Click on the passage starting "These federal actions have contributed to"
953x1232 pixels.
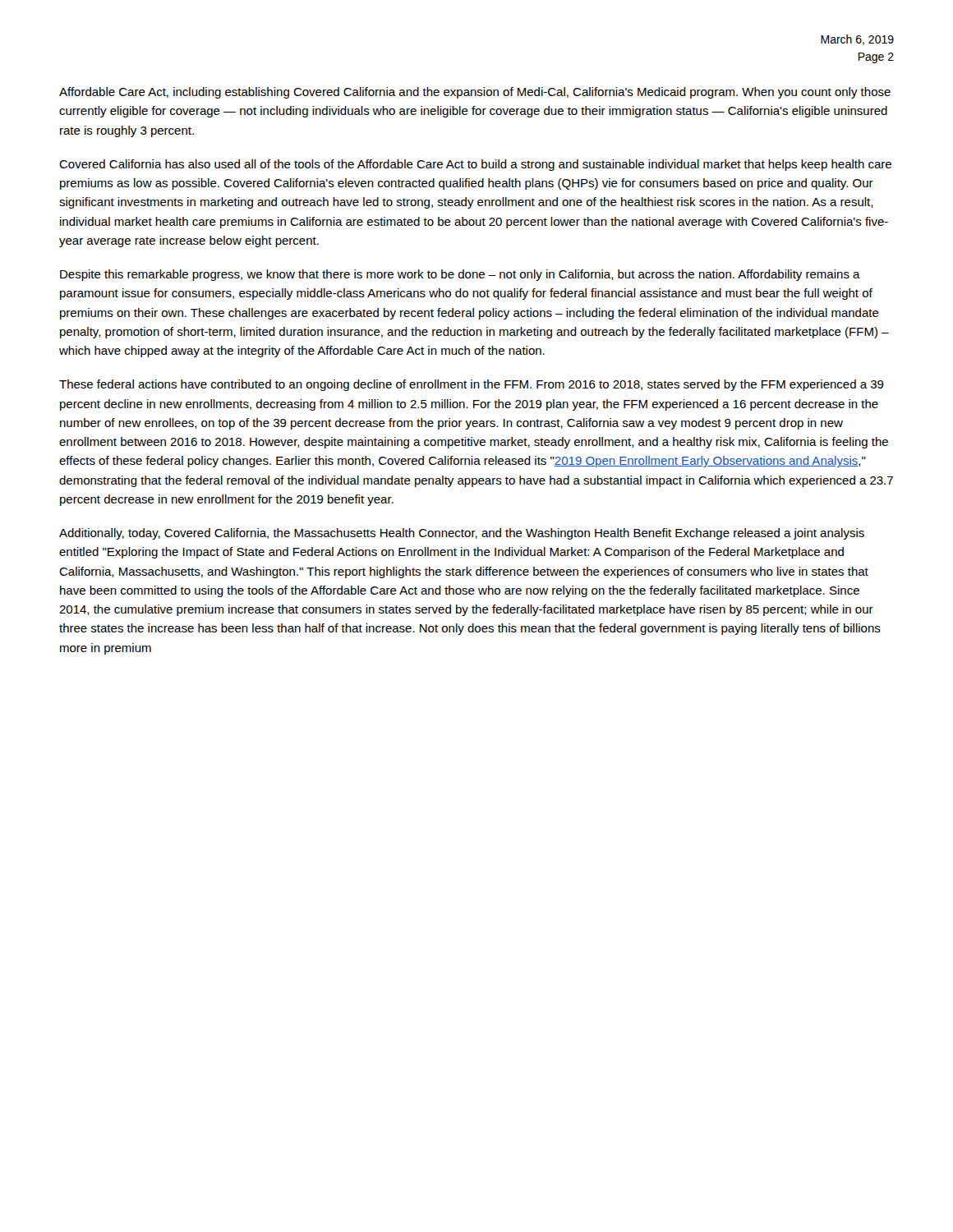pos(476,441)
